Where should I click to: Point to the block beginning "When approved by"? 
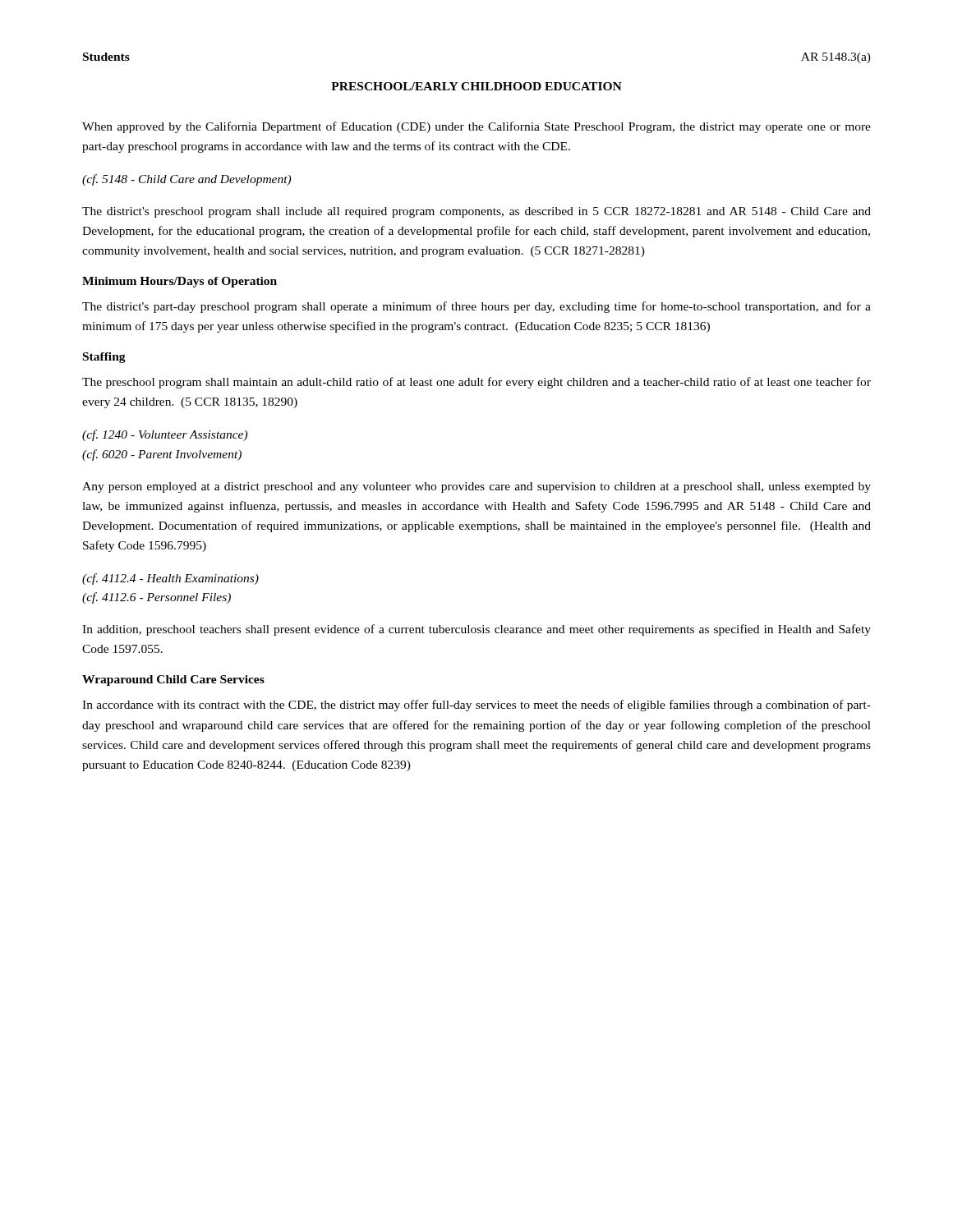[x=476, y=136]
